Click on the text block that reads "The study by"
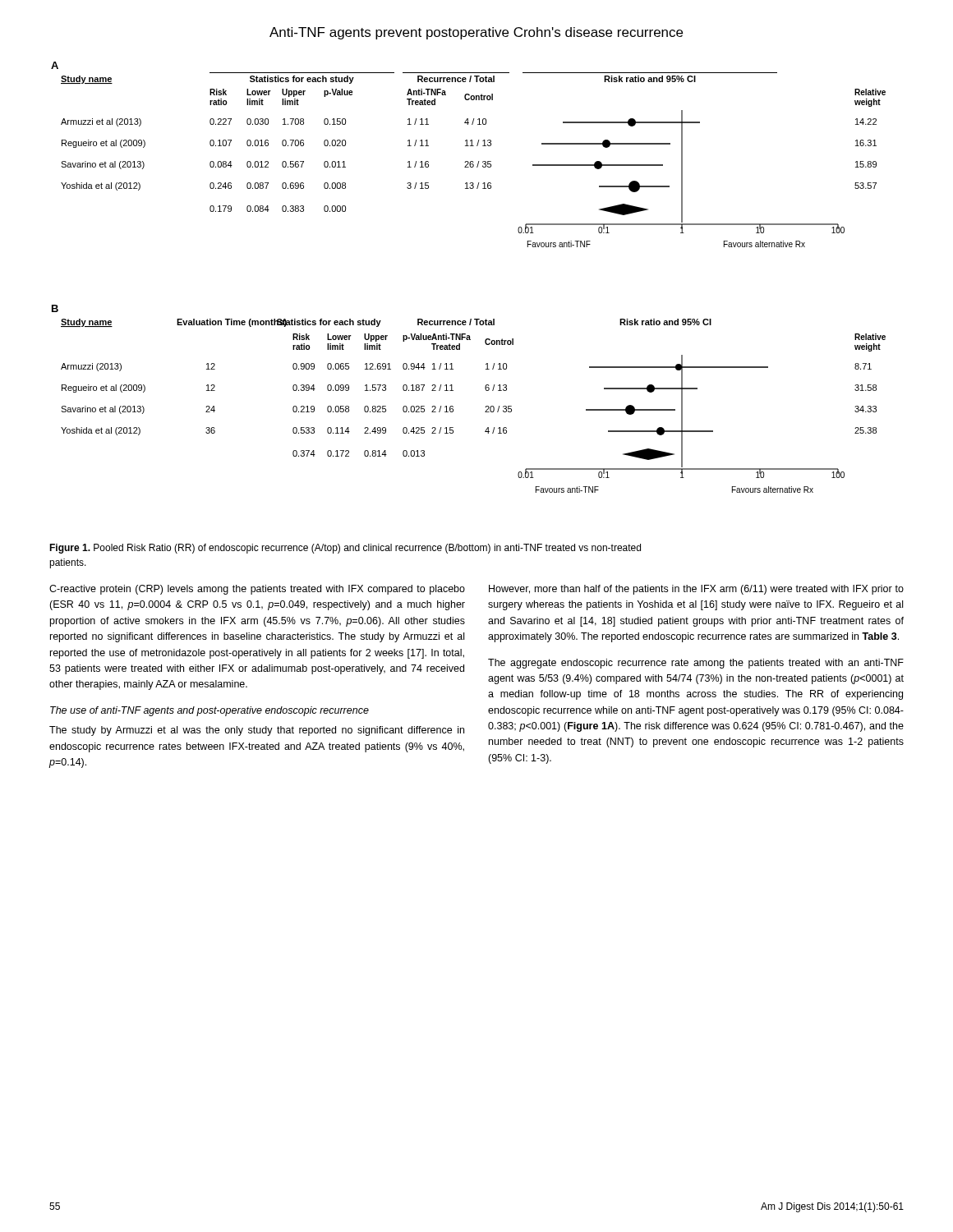The image size is (953, 1232). point(257,746)
